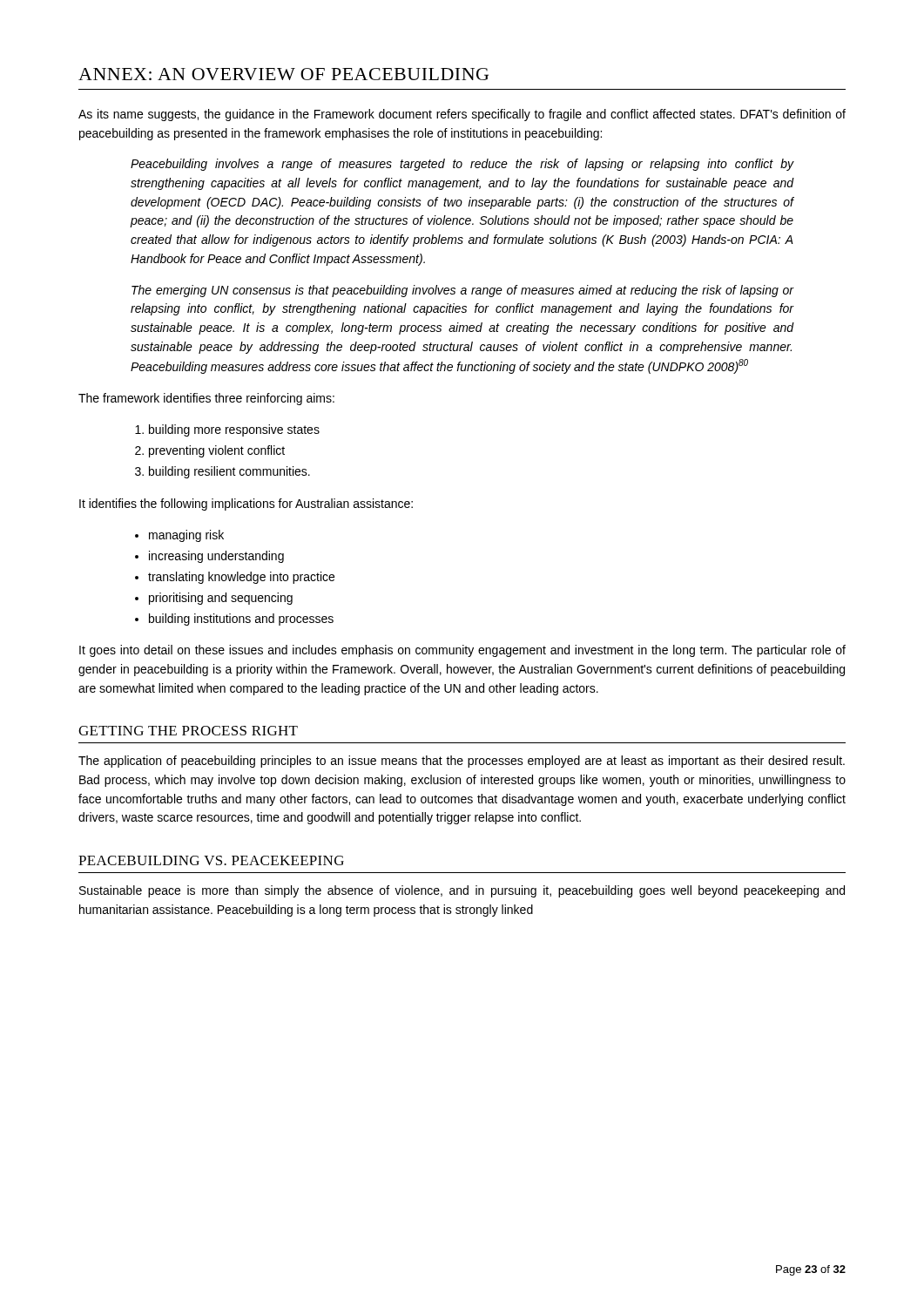
Task: Navigate to the region starting "Getting the process"
Action: point(462,733)
